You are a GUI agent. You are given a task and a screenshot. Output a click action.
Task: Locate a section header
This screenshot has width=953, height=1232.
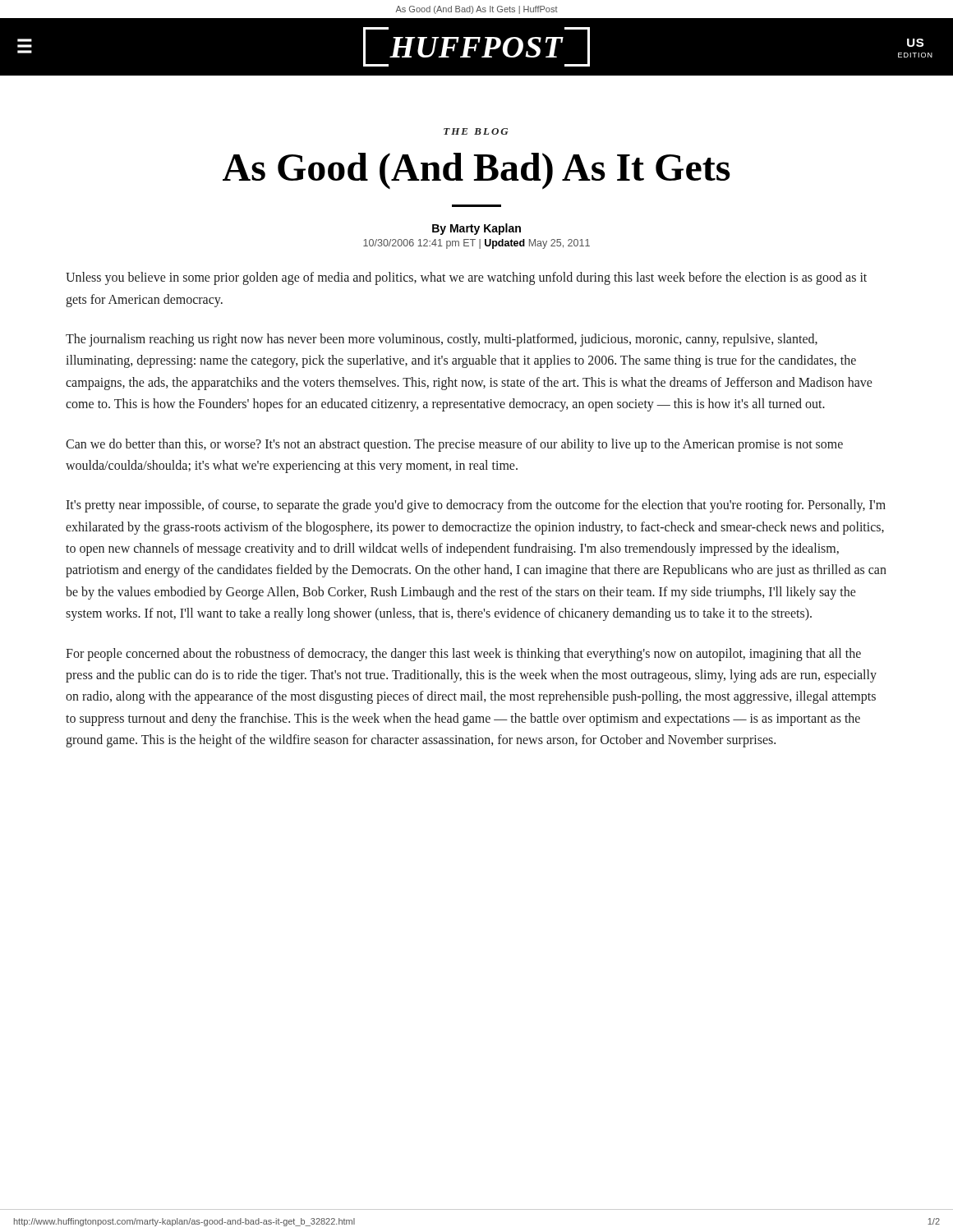pos(476,131)
